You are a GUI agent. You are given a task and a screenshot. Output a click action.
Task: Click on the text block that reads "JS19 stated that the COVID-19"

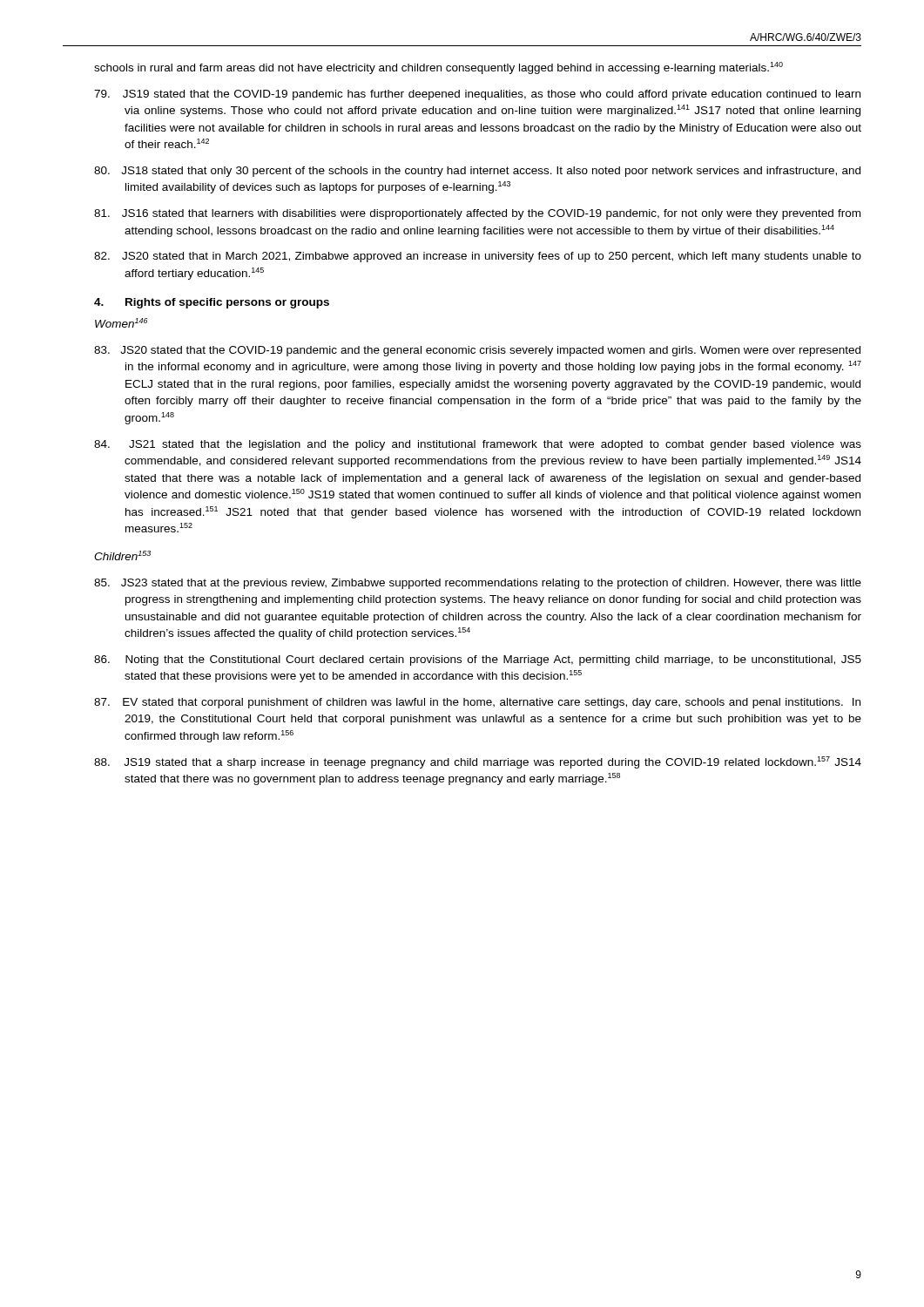478,119
